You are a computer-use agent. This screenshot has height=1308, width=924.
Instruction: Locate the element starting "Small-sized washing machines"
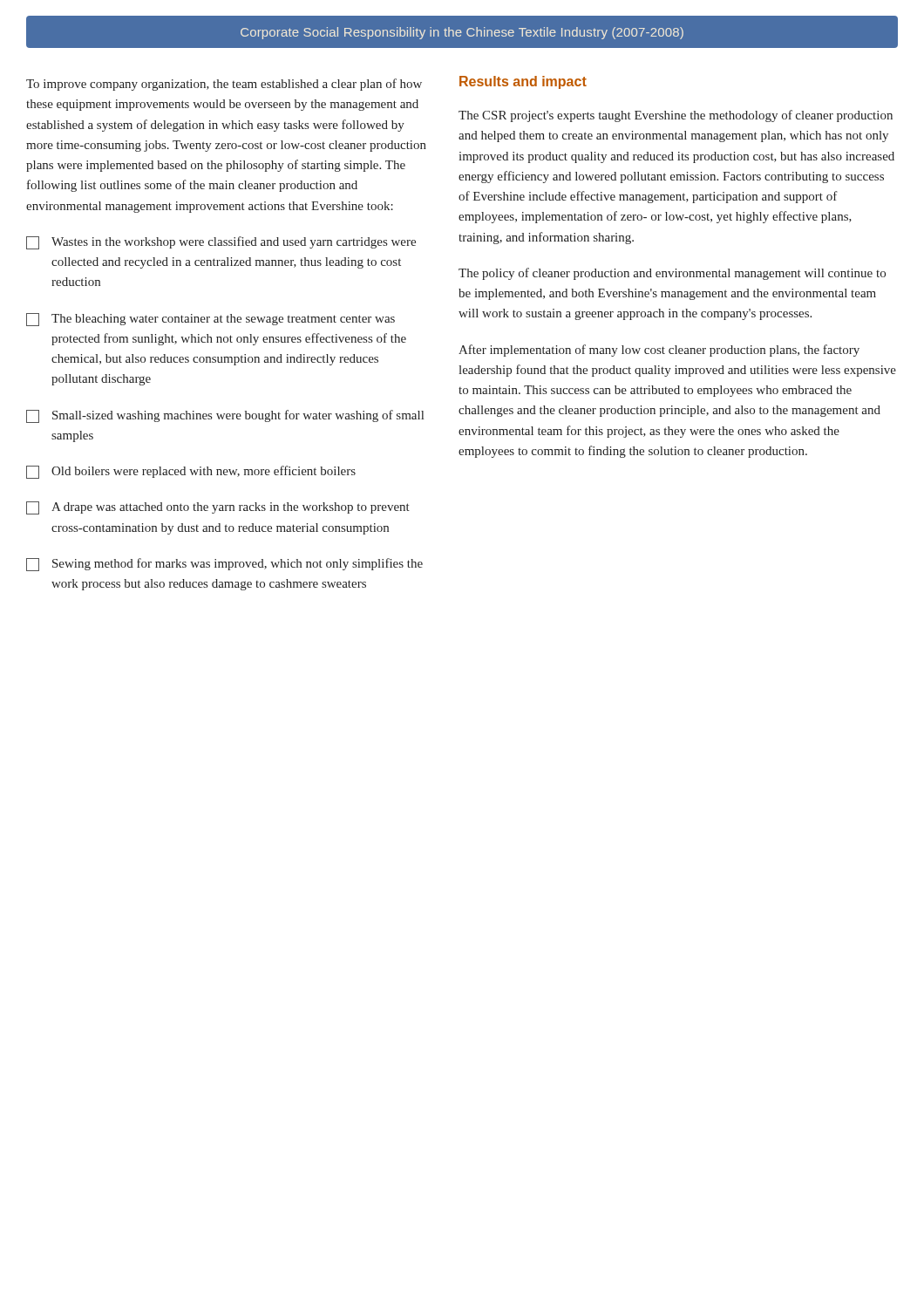coord(227,425)
